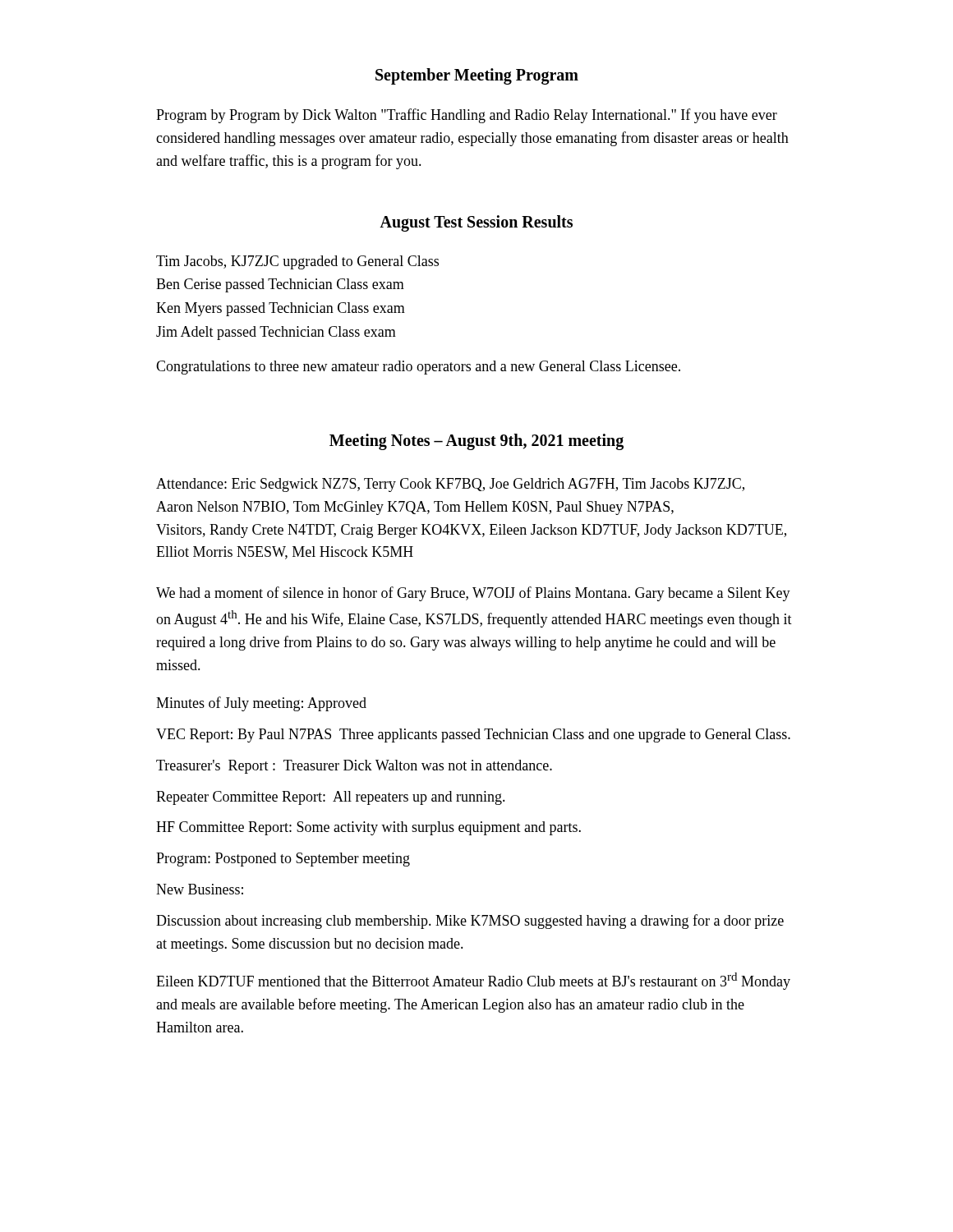Click the passage that begins "Congratulations to three new amateur radio"

click(x=419, y=366)
